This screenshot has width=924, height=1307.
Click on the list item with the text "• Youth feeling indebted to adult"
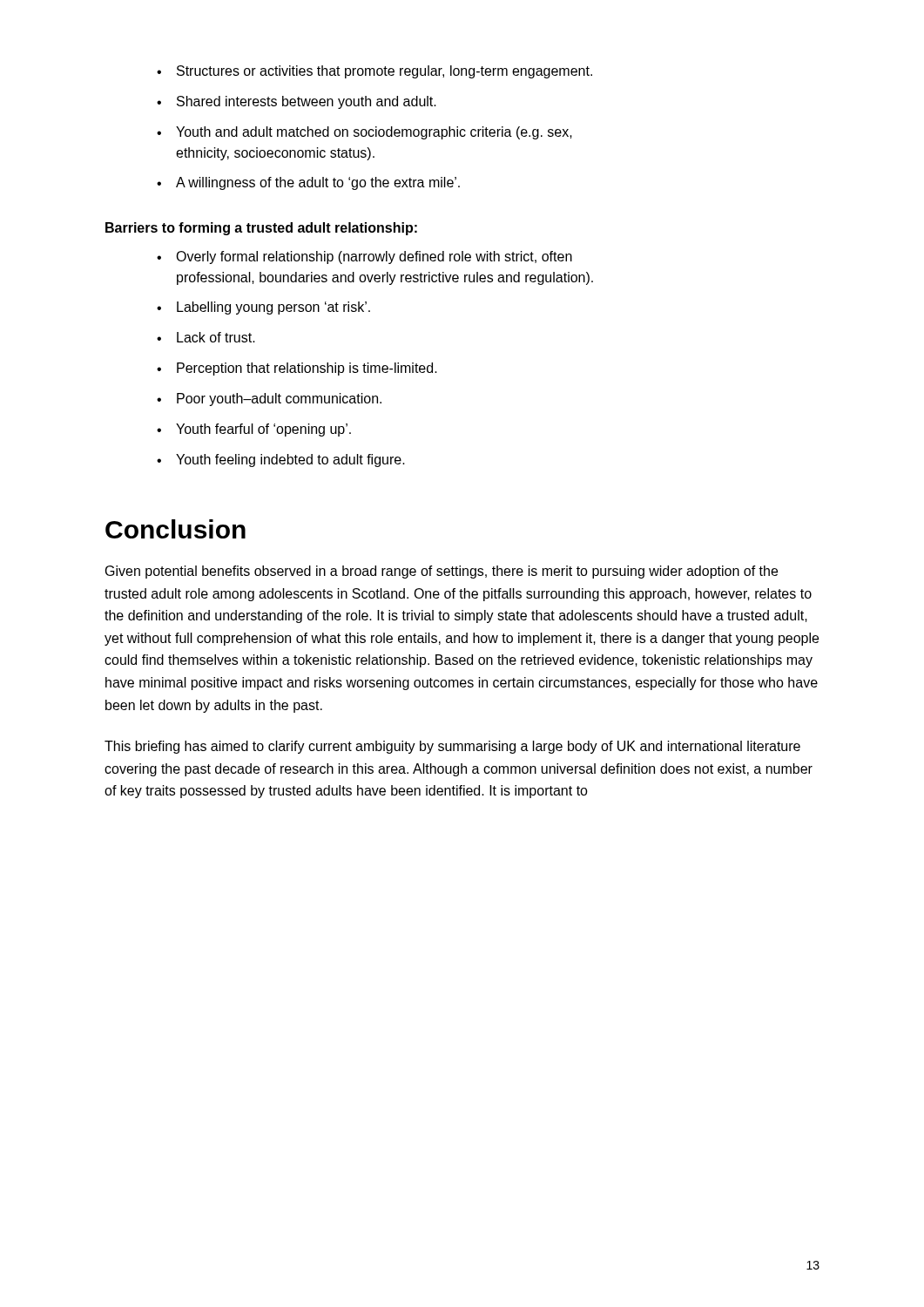tap(281, 460)
